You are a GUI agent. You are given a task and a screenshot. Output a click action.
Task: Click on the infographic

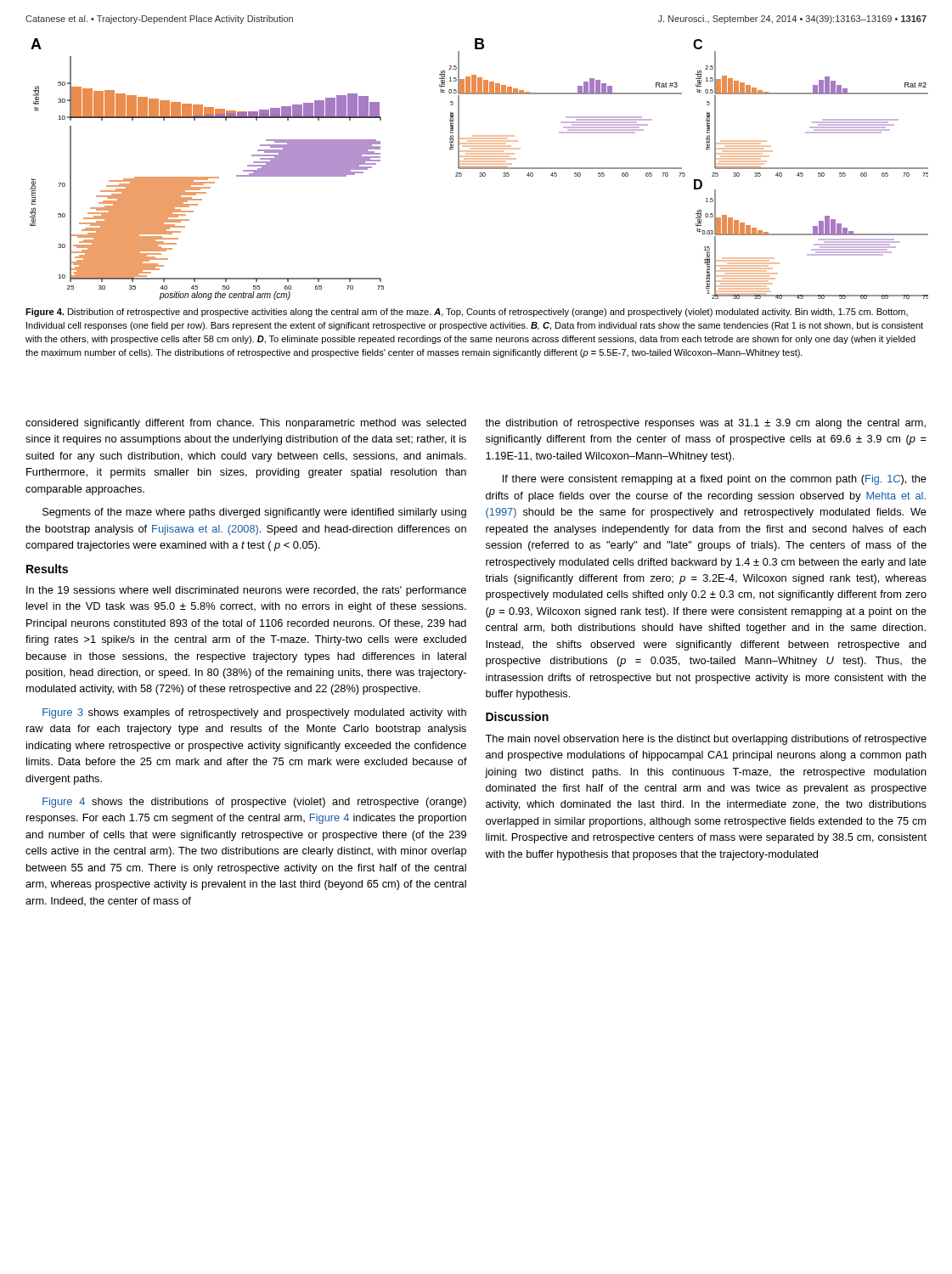tap(476, 166)
